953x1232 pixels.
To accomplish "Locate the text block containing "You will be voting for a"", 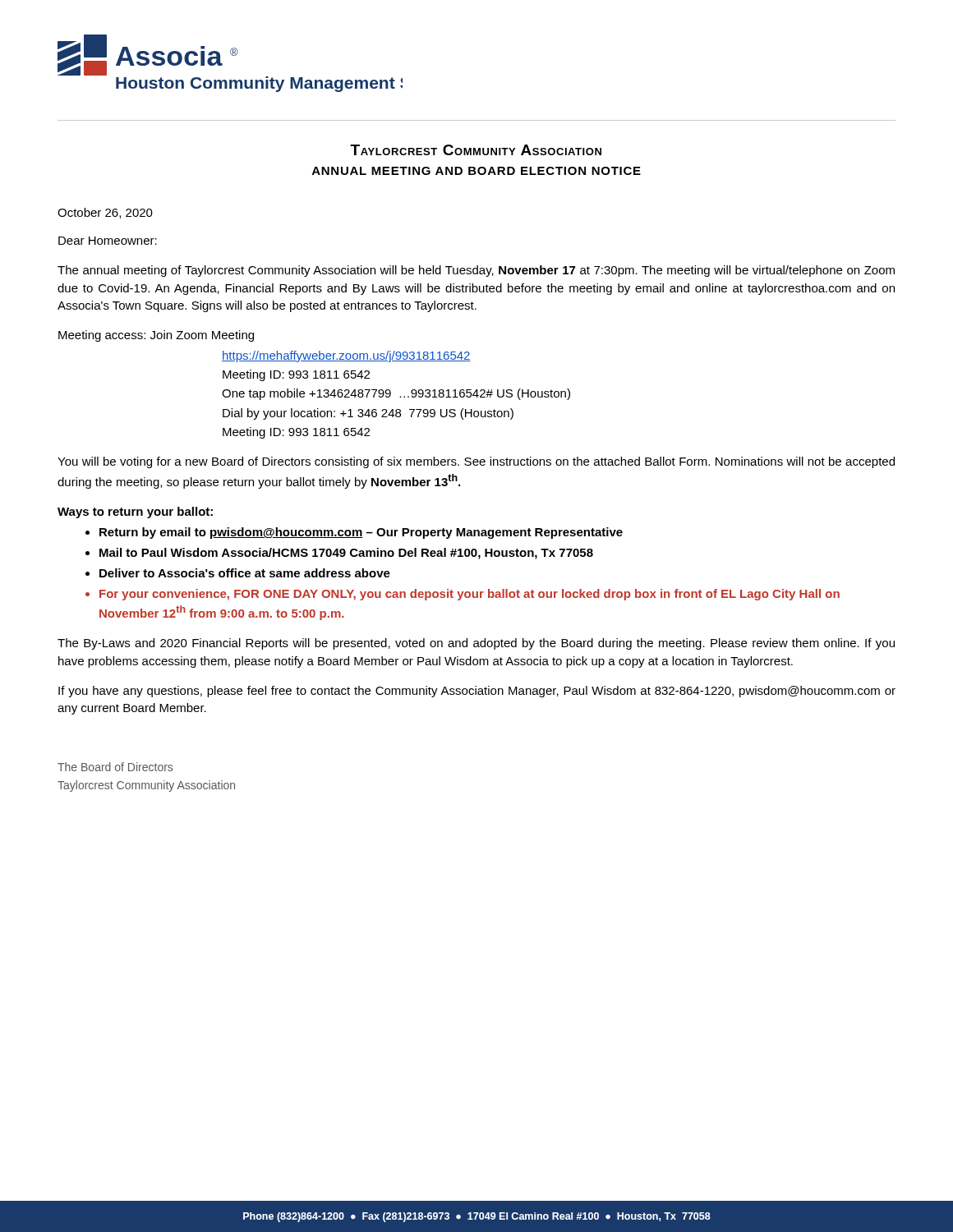I will pyautogui.click(x=476, y=471).
